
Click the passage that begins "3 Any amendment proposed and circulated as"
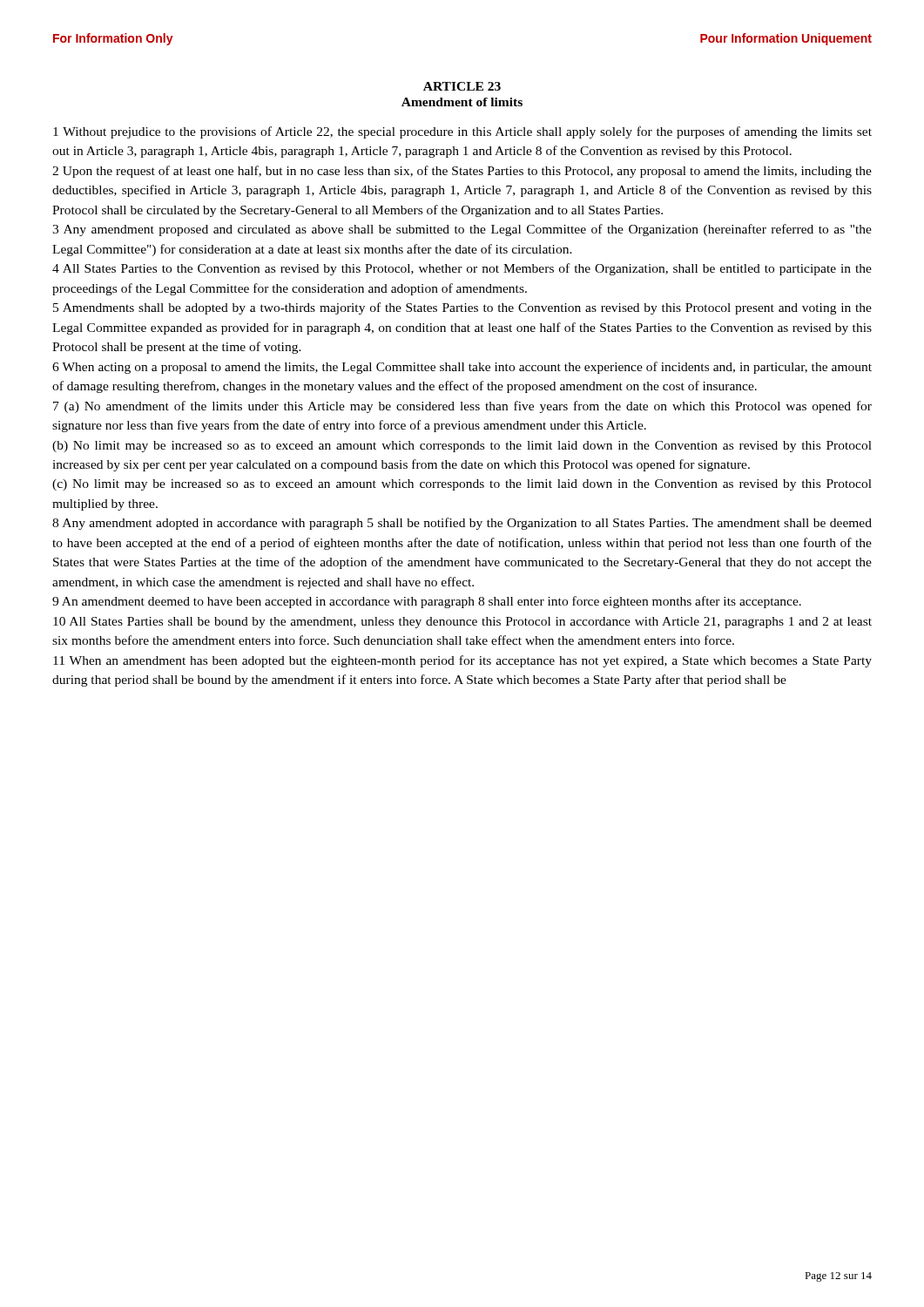(462, 239)
